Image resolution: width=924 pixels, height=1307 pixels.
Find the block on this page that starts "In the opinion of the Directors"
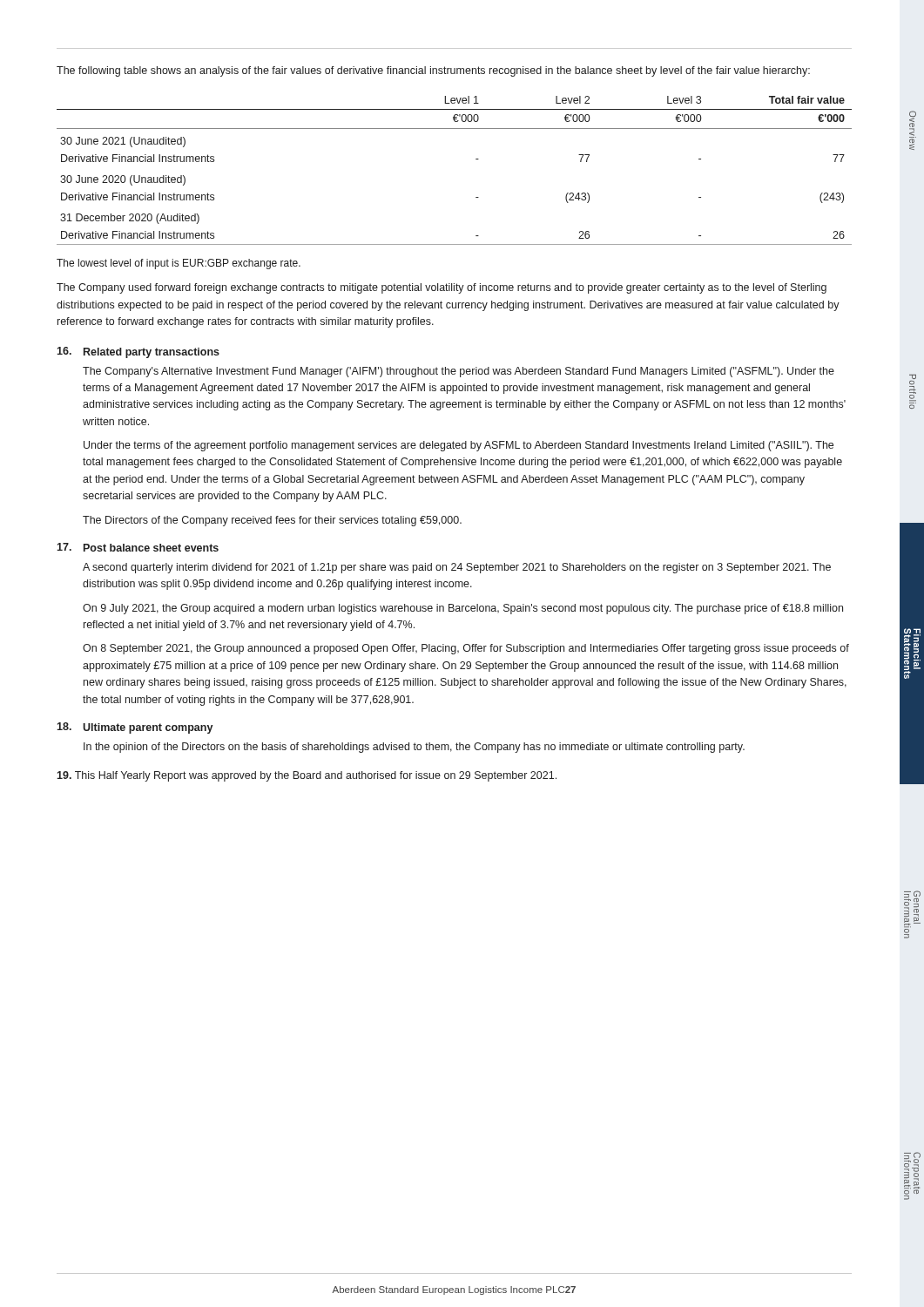[x=467, y=747]
